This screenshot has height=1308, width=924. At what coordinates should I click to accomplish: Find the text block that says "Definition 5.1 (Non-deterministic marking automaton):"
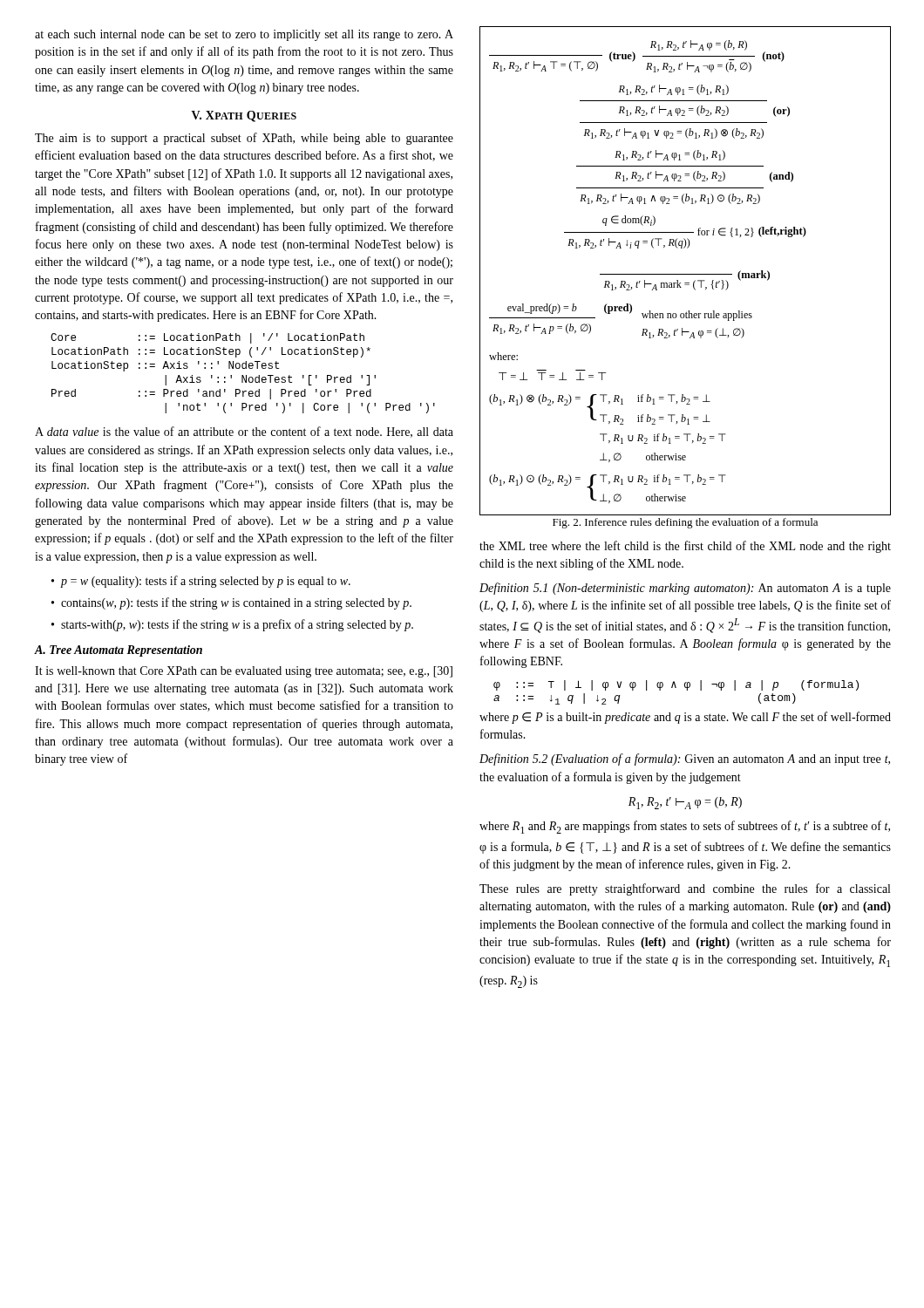pyautogui.click(x=685, y=625)
